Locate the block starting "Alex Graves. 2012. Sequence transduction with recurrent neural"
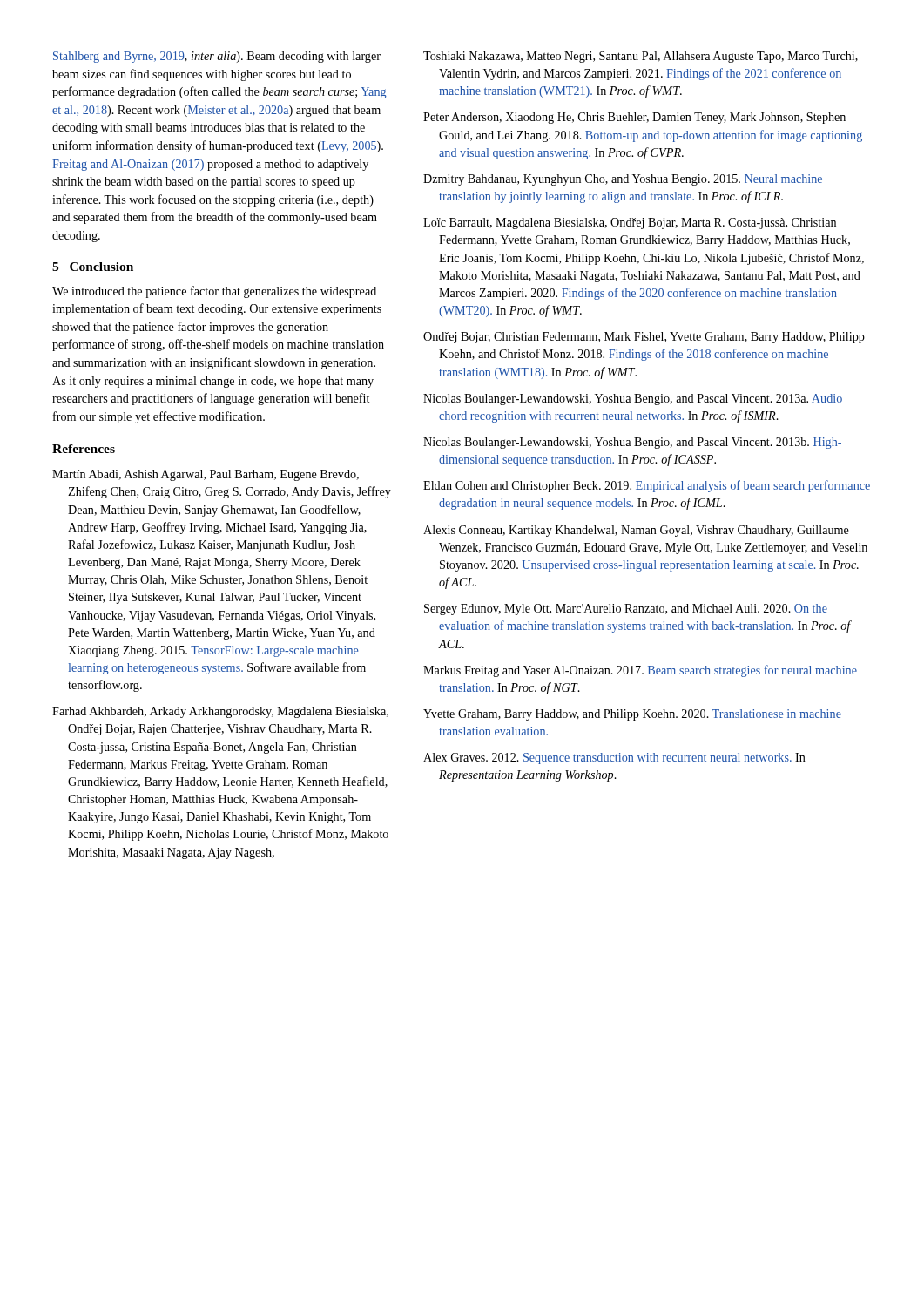924x1307 pixels. click(614, 766)
